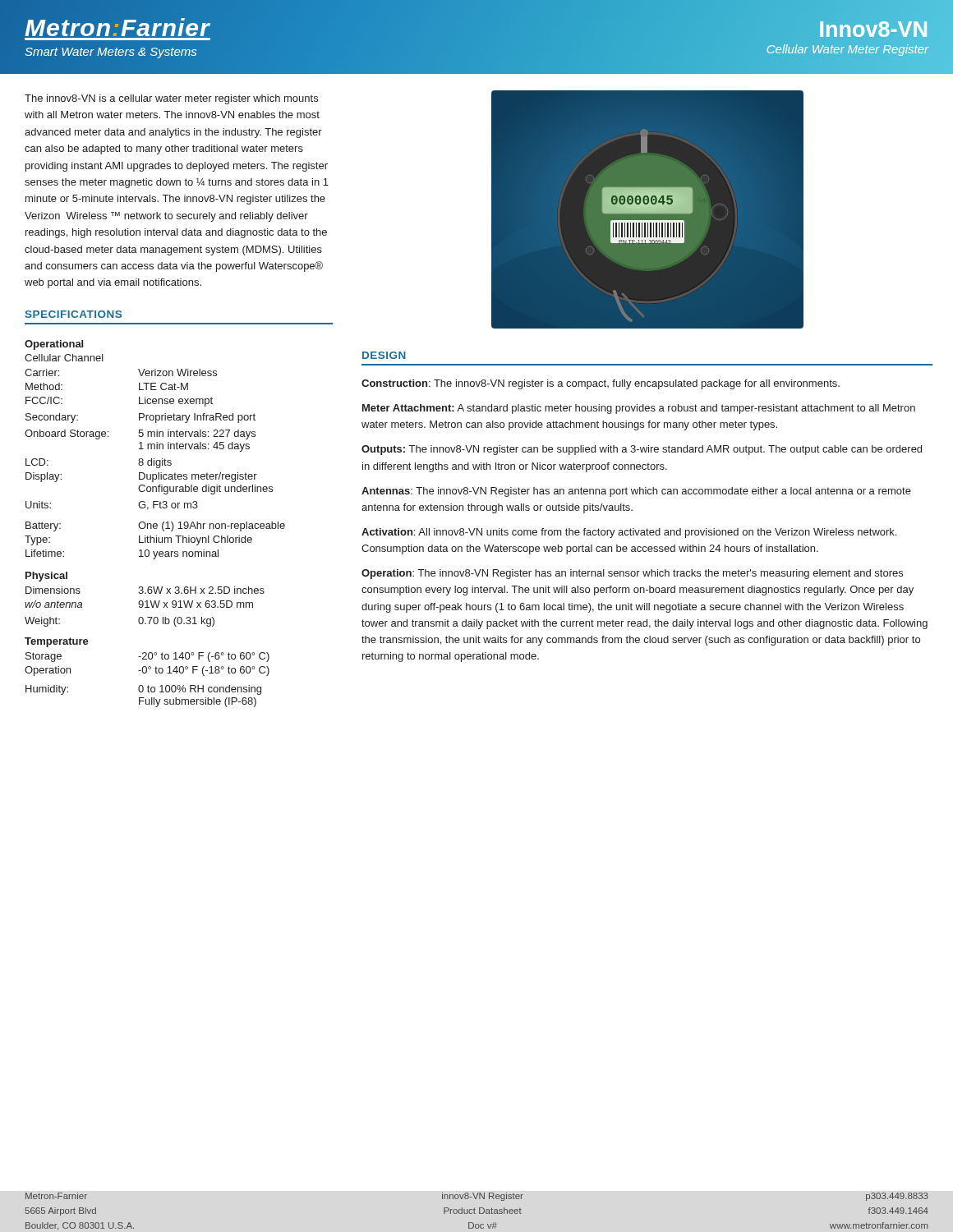Image resolution: width=953 pixels, height=1232 pixels.
Task: Select the table that reads "Duplicates meter/register Configurable digit underlines"
Action: click(179, 522)
